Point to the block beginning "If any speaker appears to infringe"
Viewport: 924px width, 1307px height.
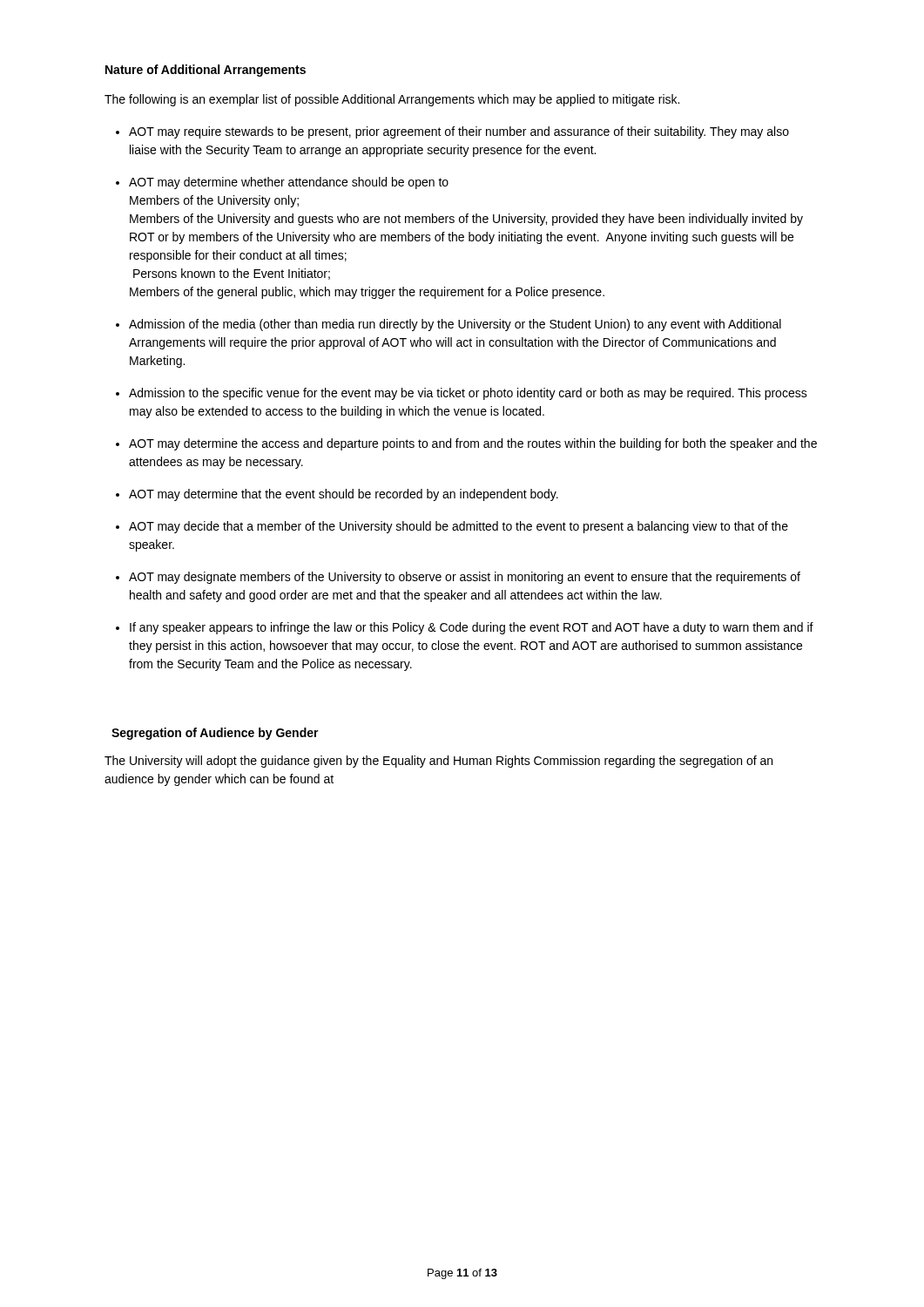point(471,646)
